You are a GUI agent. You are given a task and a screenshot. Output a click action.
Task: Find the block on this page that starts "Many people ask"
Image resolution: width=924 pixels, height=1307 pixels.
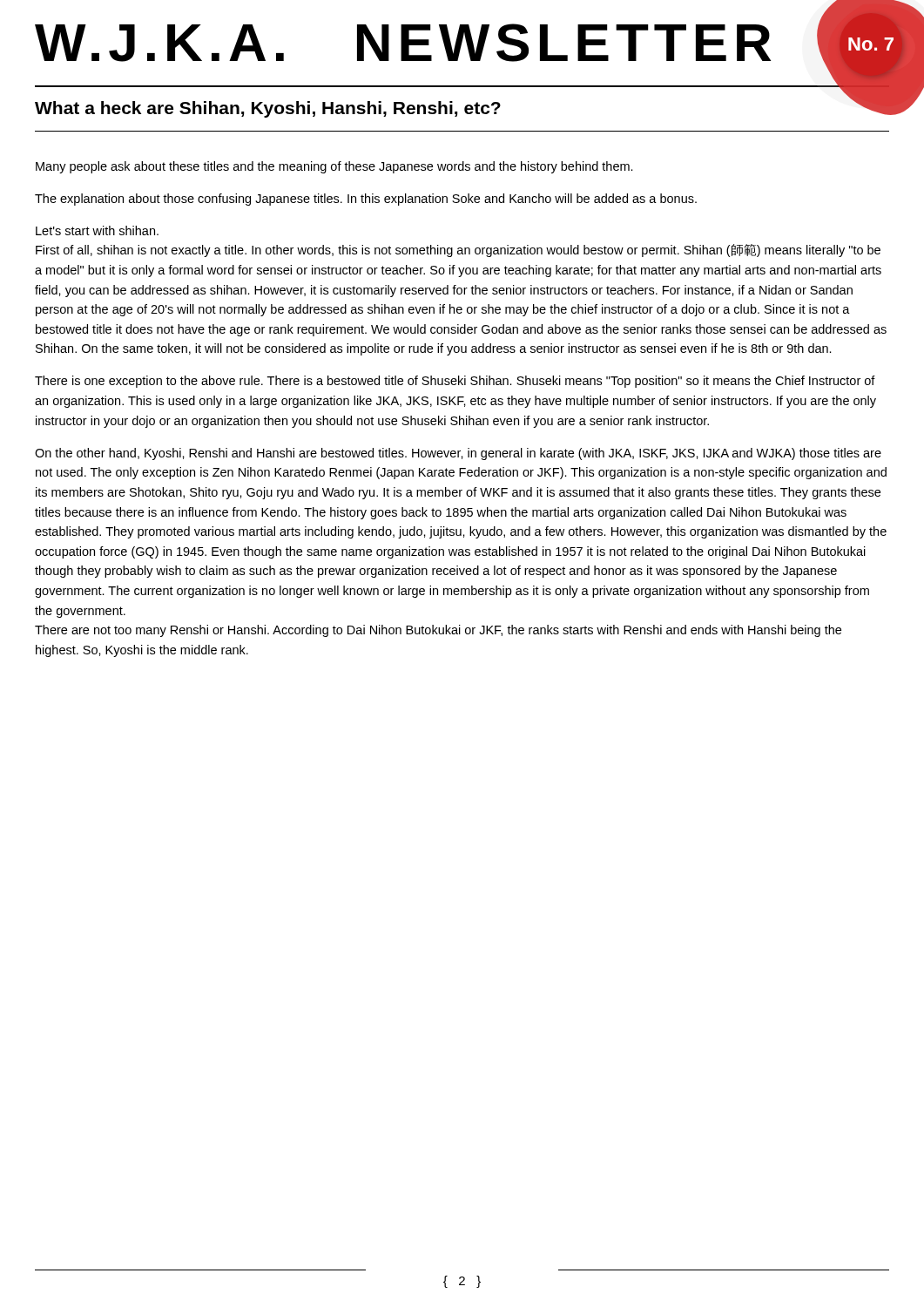point(462,408)
